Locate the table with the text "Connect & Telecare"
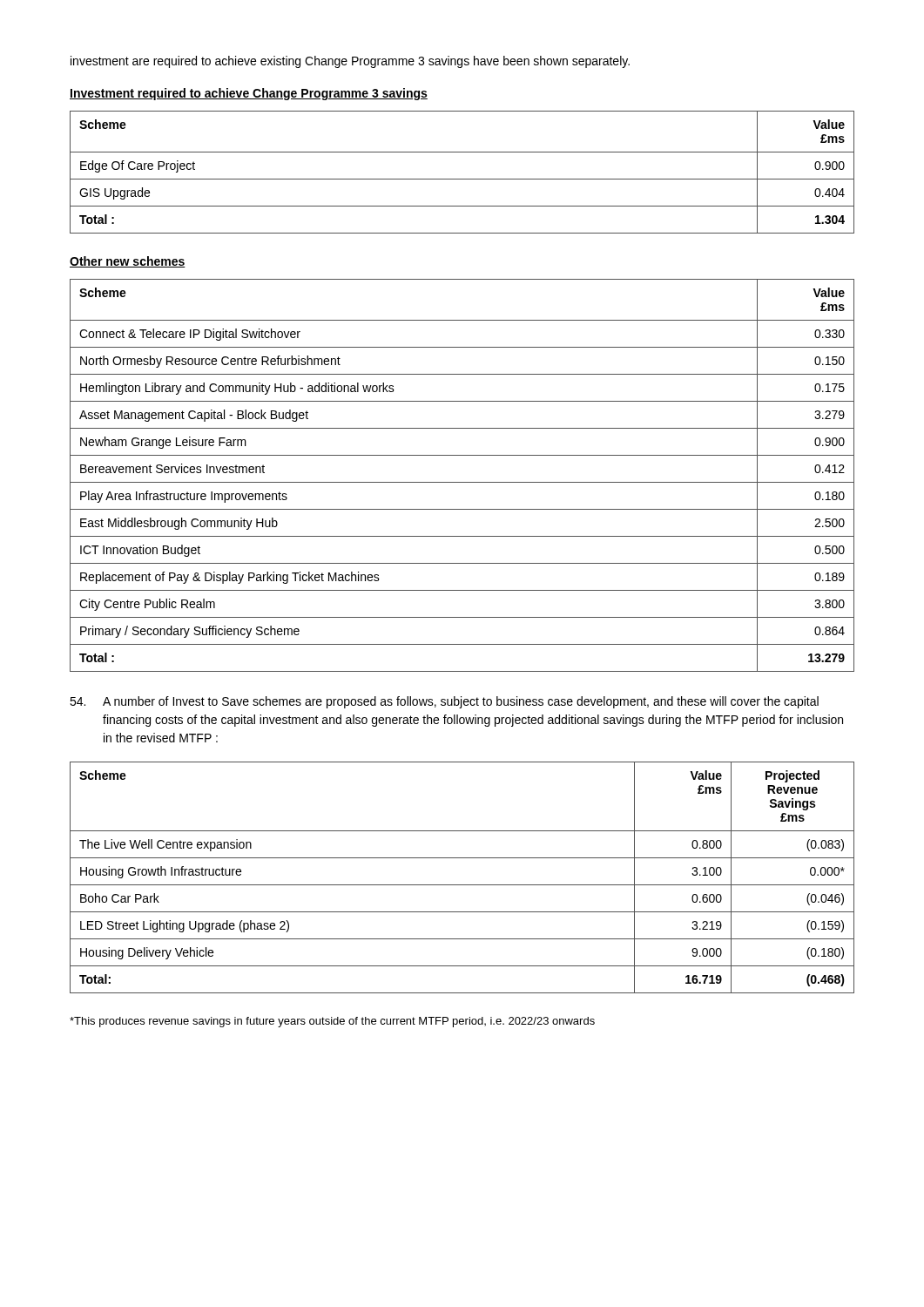The height and width of the screenshot is (1307, 924). tap(462, 475)
